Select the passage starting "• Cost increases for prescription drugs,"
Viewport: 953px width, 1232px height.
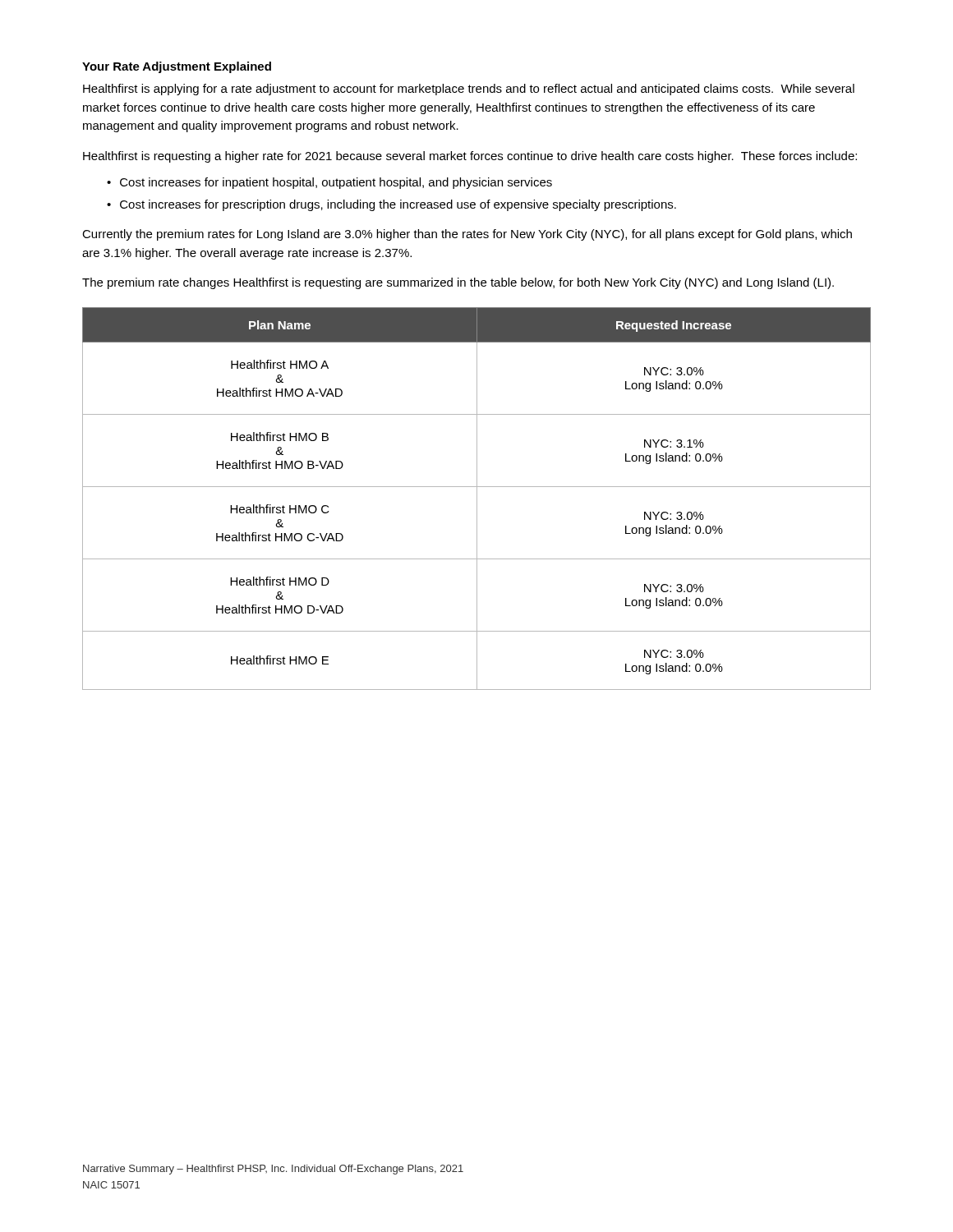(x=392, y=204)
